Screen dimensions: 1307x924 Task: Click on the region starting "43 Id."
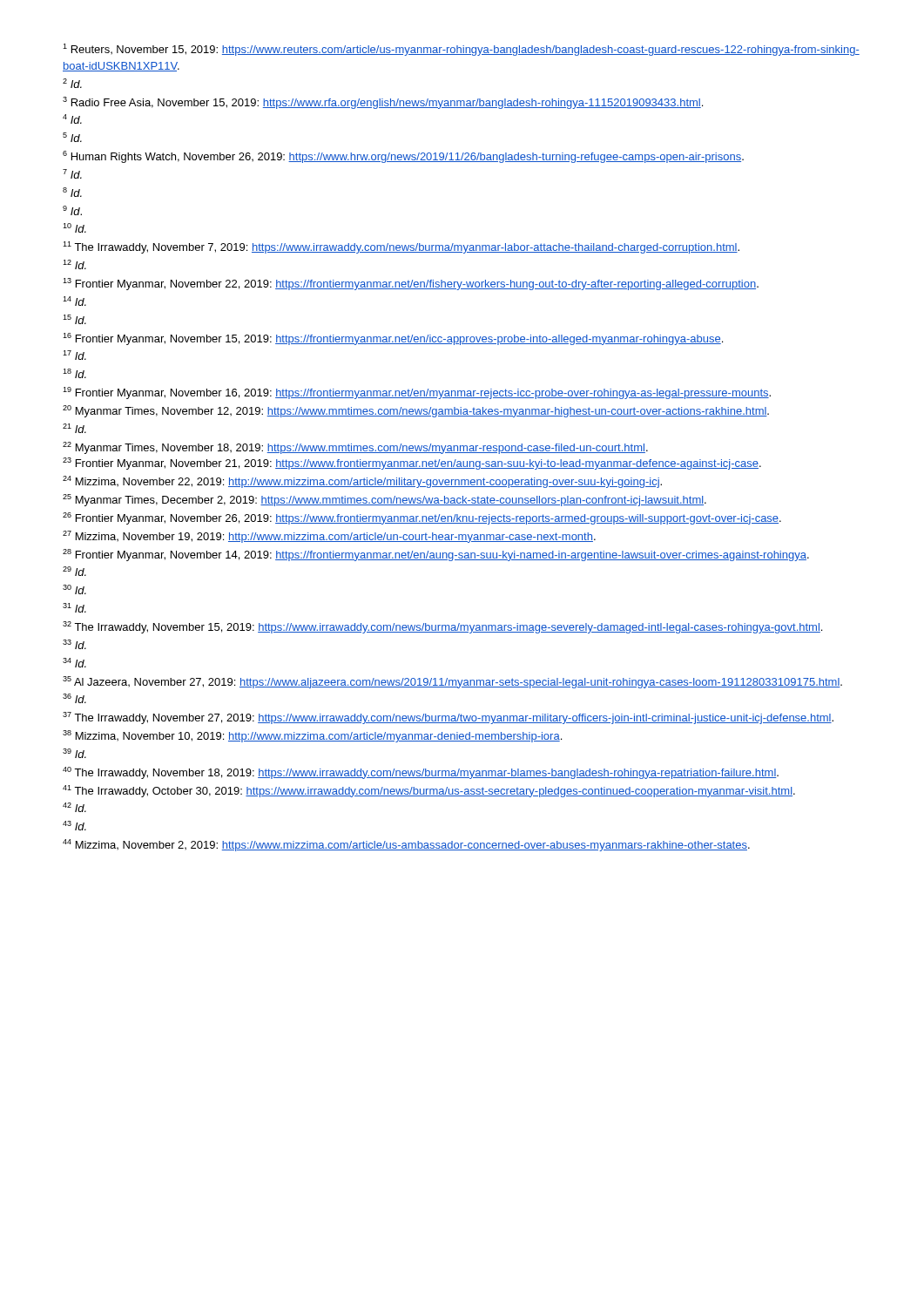point(75,826)
